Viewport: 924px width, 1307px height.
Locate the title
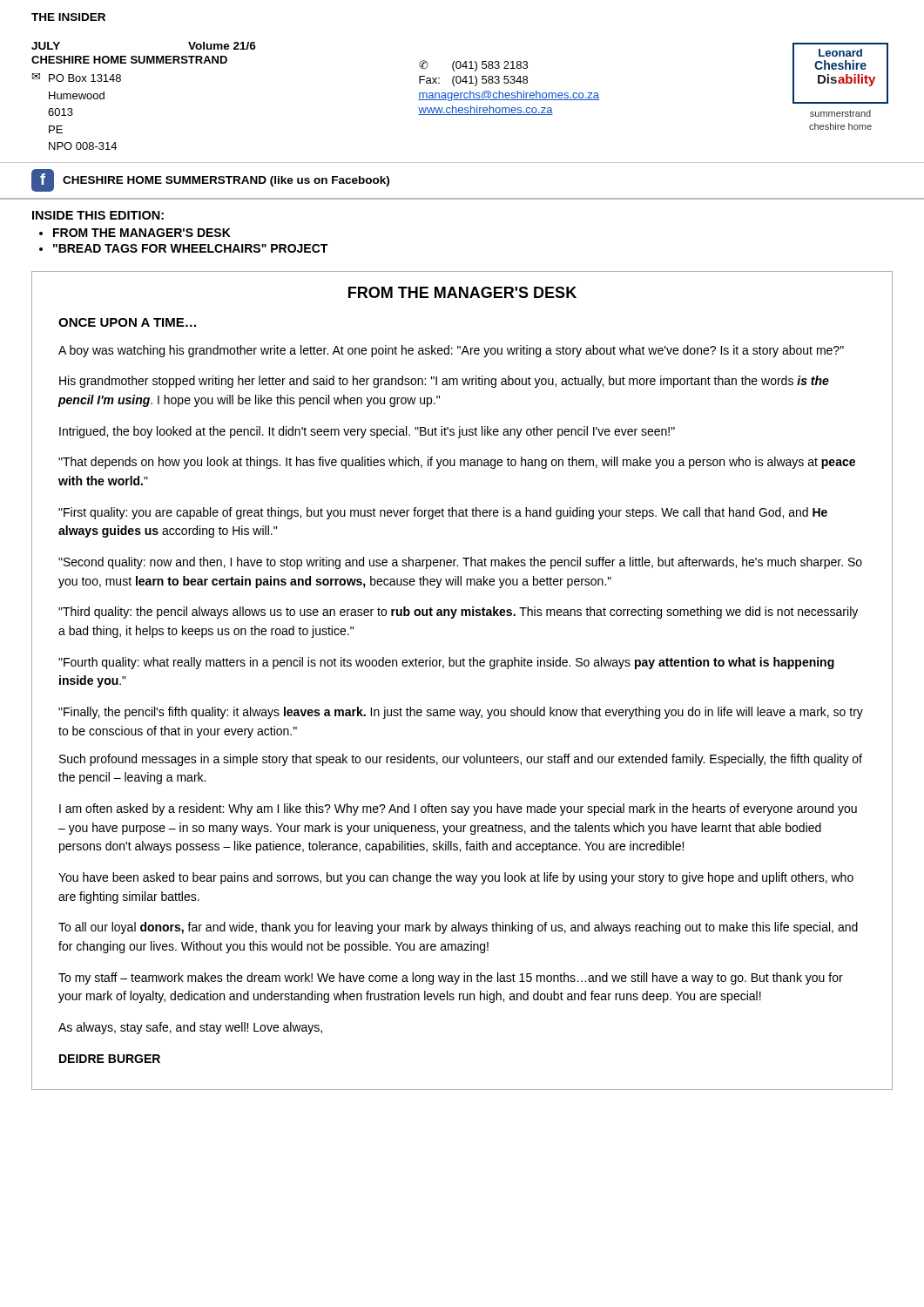(x=462, y=292)
